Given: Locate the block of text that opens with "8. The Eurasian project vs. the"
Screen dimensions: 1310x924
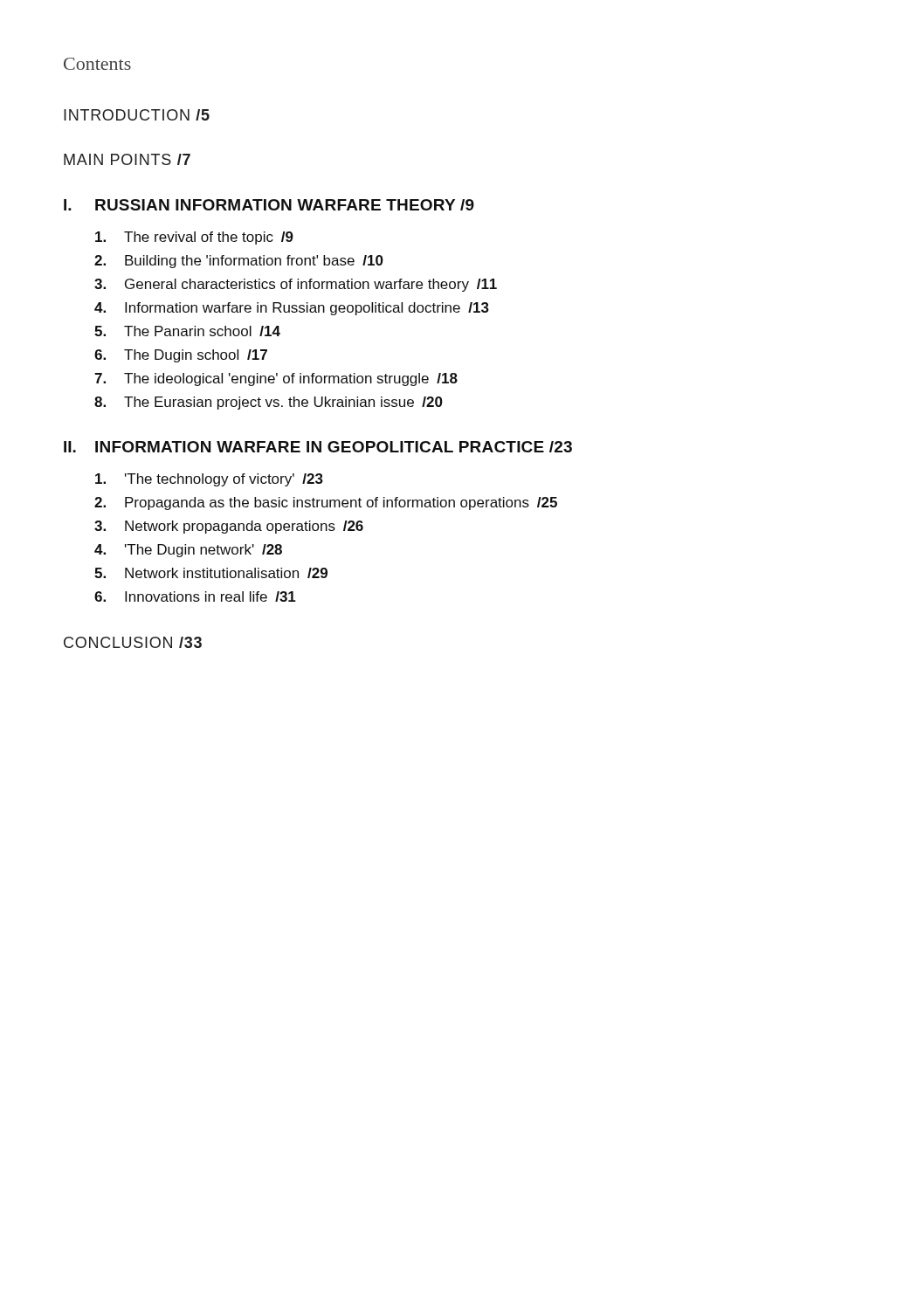Looking at the screenshot, I should click(x=269, y=403).
